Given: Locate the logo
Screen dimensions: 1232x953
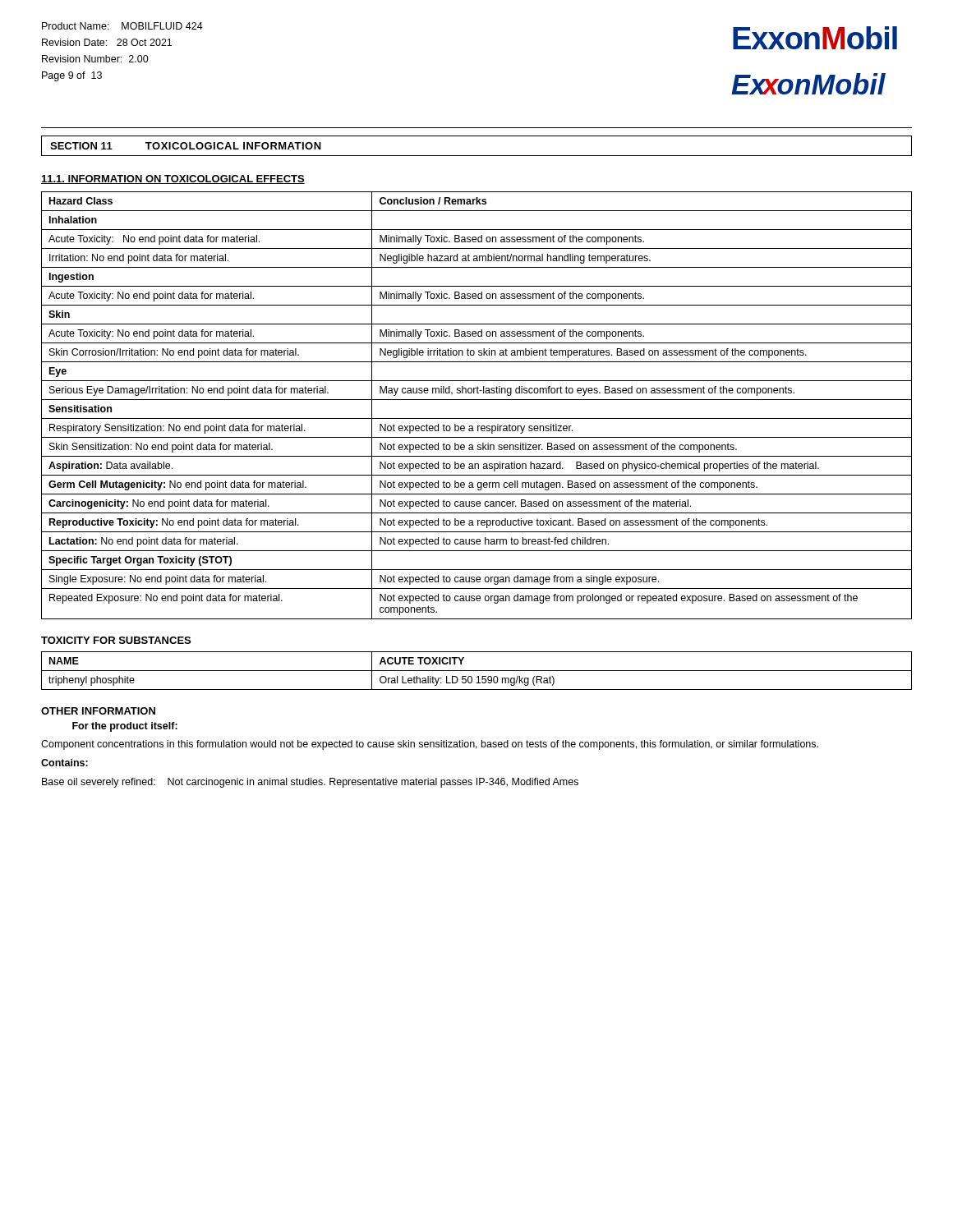Looking at the screenshot, I should tap(822, 61).
